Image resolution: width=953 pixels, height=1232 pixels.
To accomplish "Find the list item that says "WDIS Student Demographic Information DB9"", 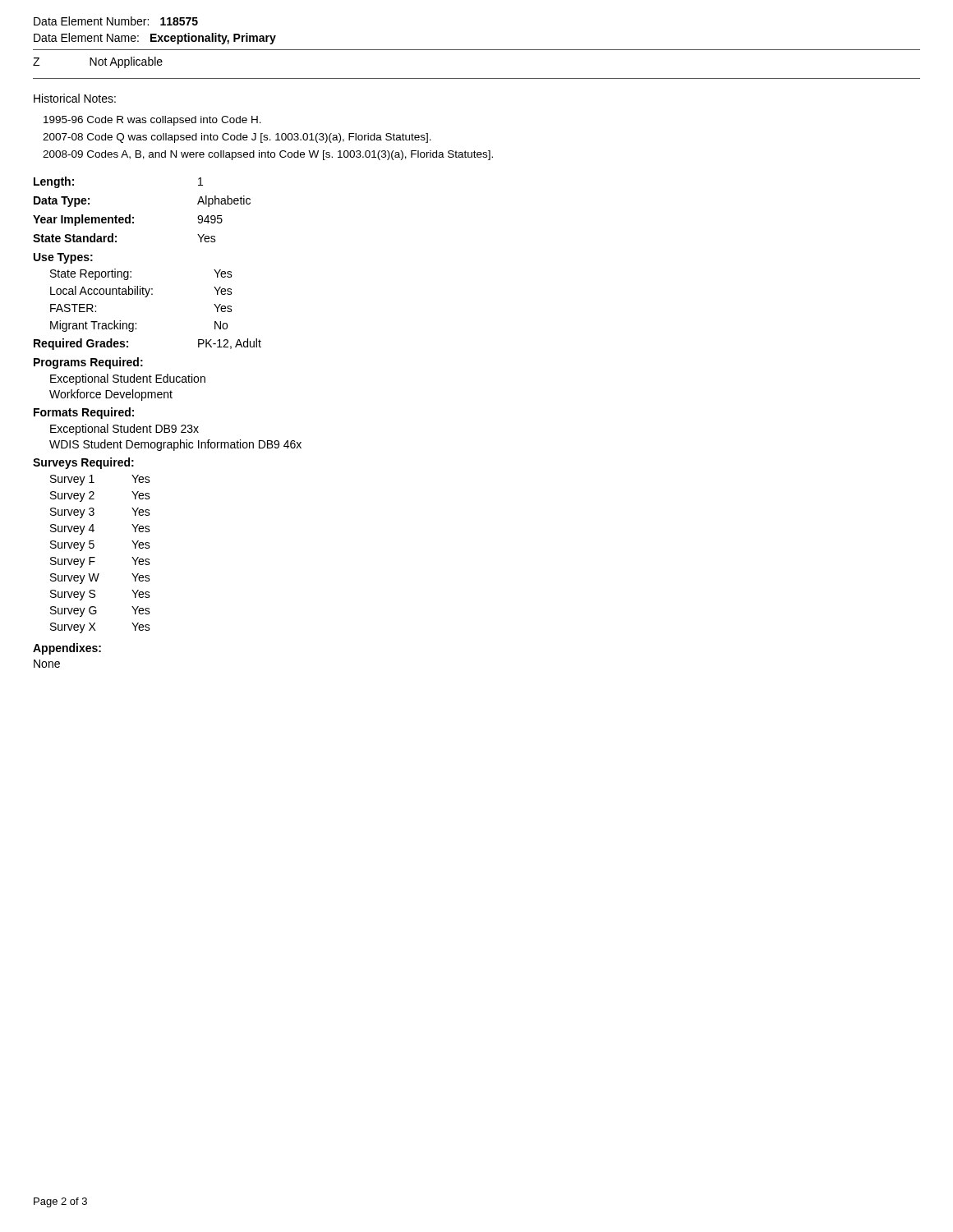I will (x=176, y=444).
